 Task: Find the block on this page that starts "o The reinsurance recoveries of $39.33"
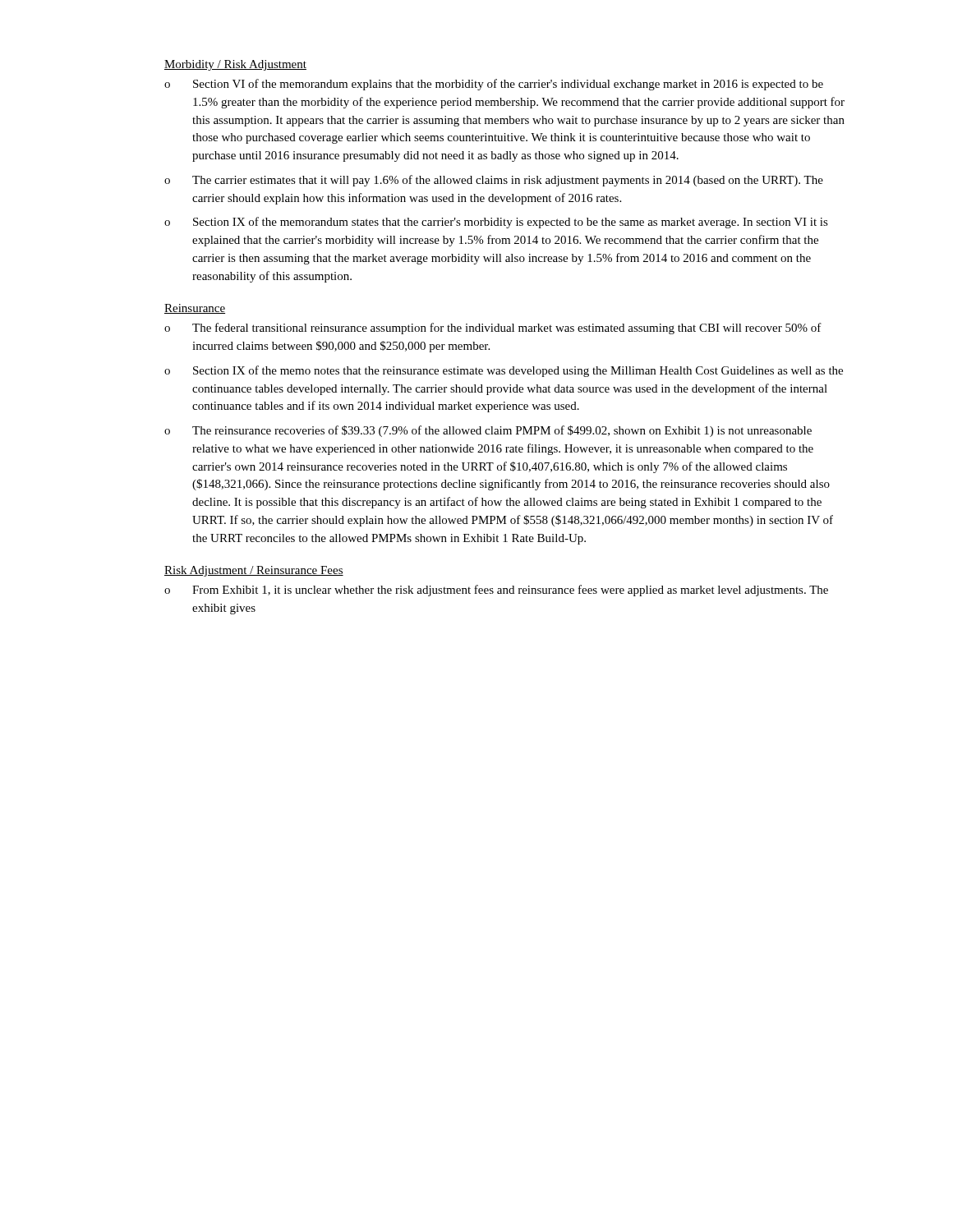tap(505, 485)
